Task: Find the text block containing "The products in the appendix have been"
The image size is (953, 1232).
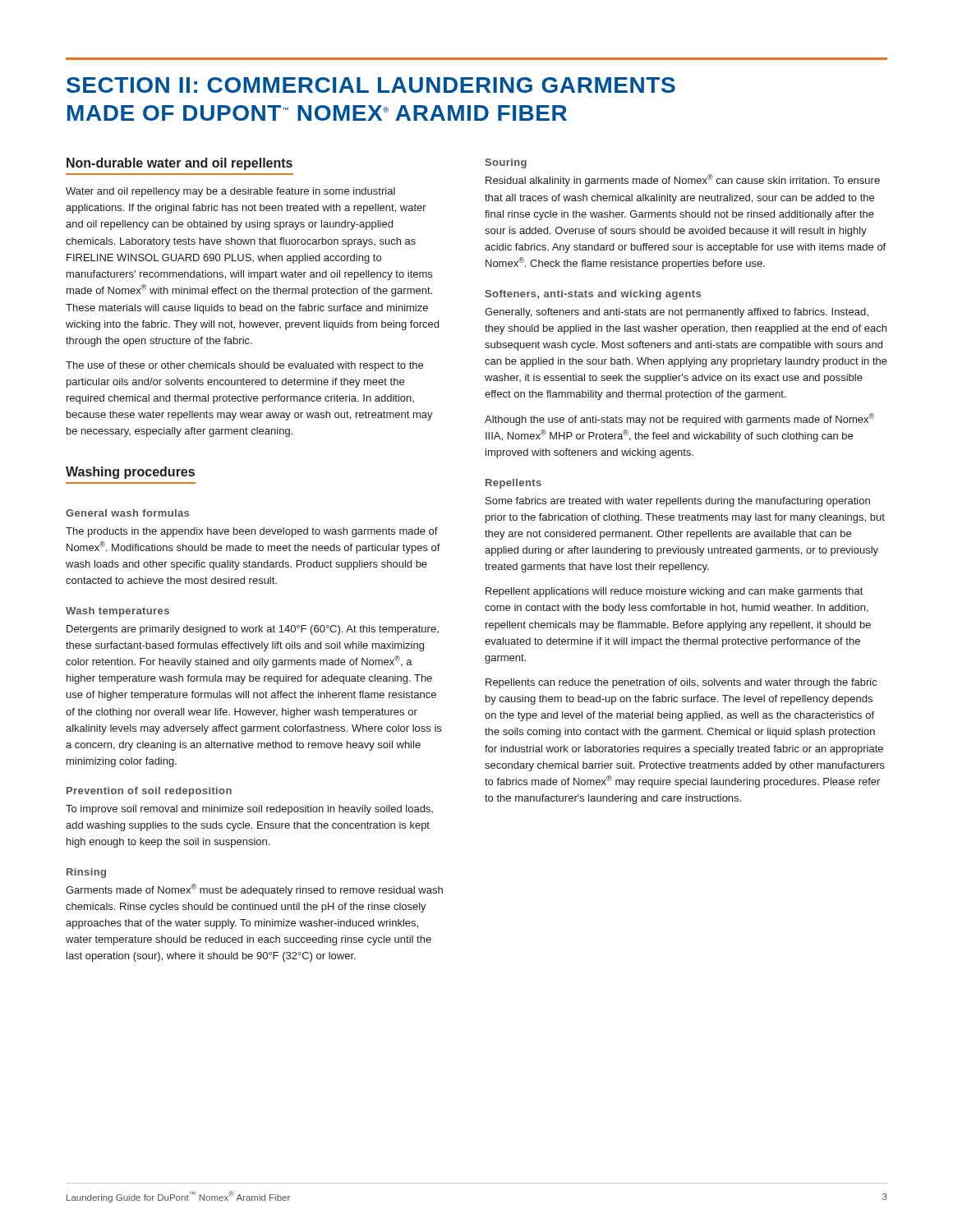Action: [255, 556]
